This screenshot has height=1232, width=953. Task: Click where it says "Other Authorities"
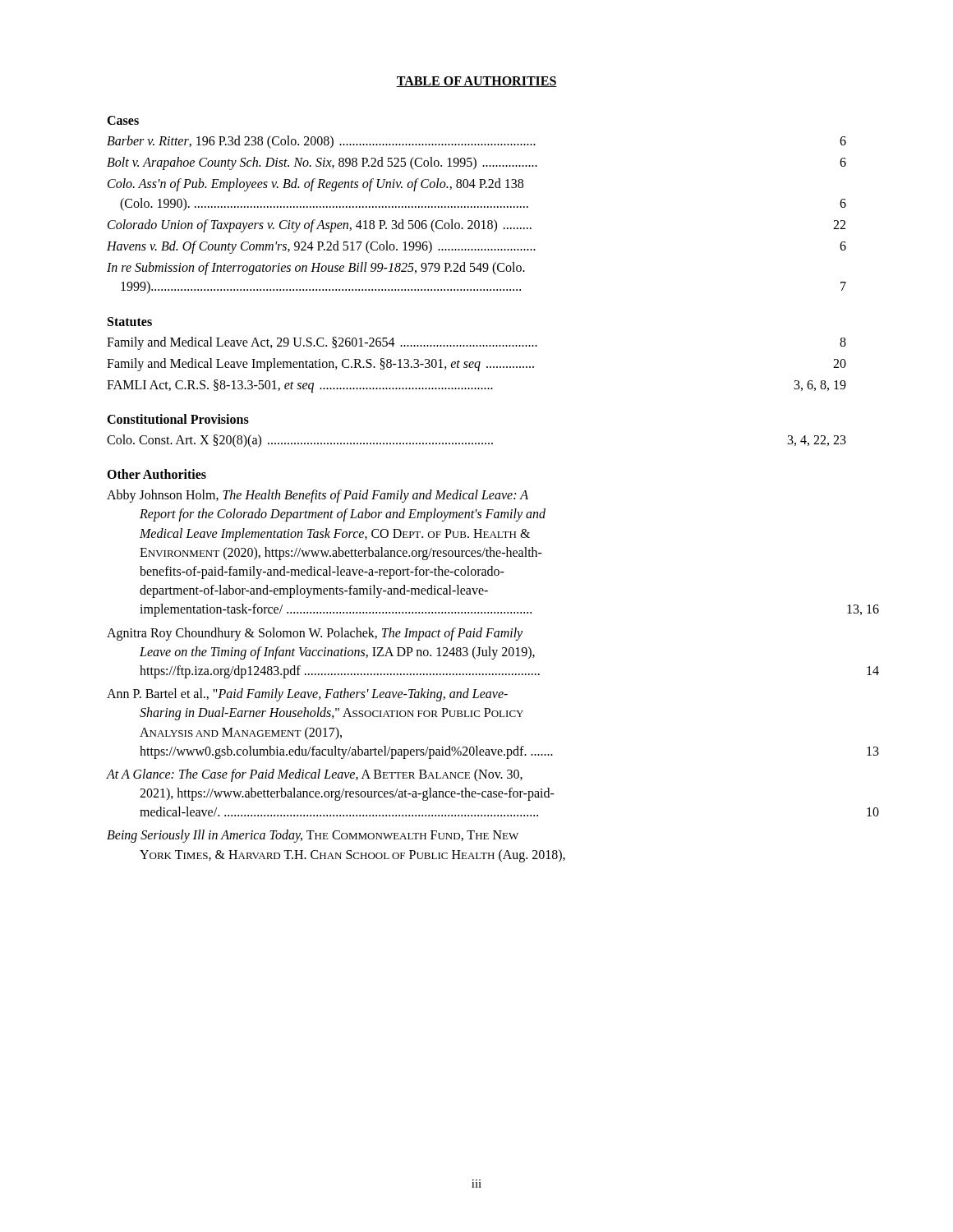[157, 475]
